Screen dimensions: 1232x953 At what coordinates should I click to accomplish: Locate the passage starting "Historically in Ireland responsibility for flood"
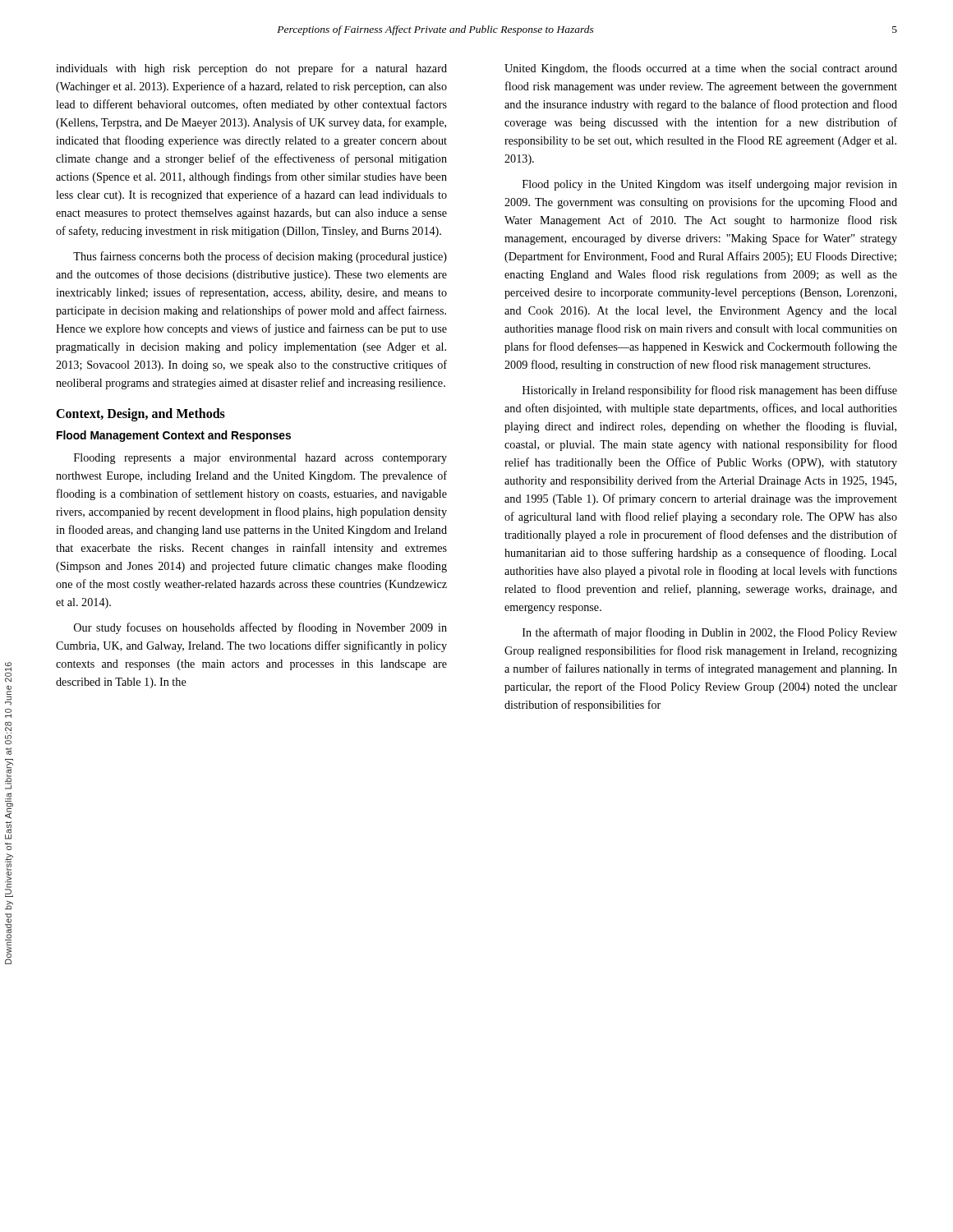[701, 499]
